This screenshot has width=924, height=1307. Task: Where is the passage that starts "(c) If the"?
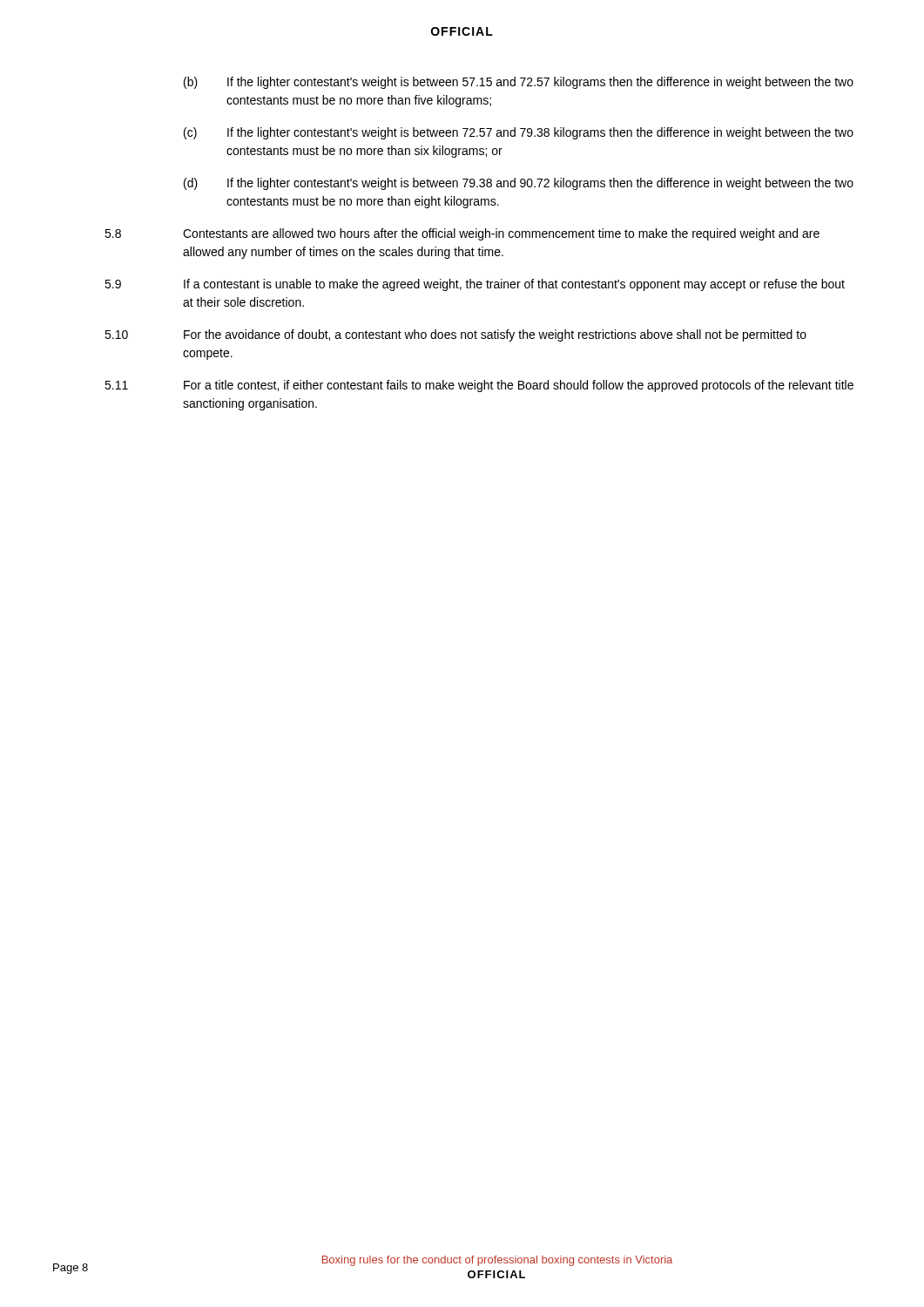pos(519,142)
